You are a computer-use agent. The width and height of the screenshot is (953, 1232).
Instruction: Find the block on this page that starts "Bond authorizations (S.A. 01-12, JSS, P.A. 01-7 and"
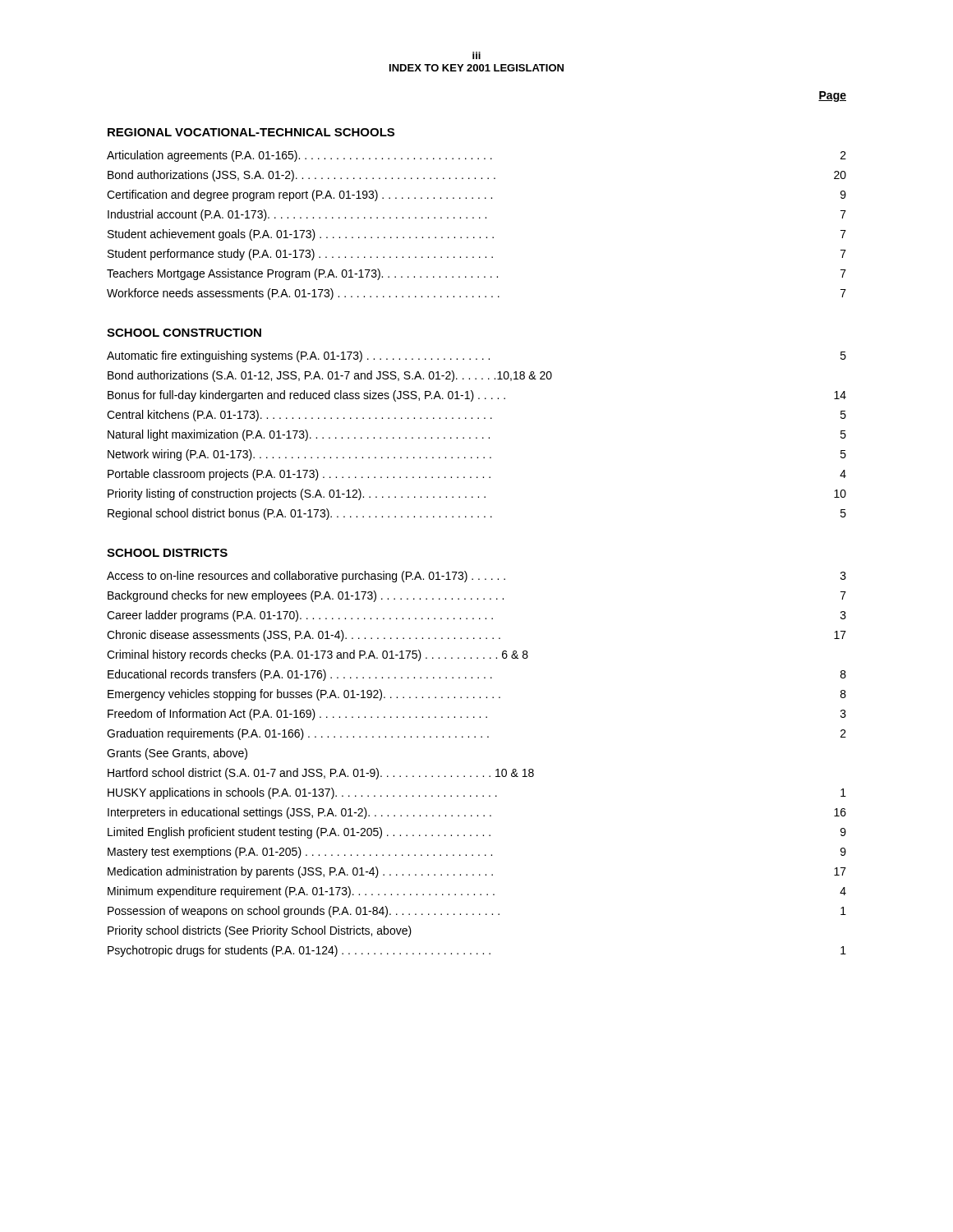coord(452,376)
